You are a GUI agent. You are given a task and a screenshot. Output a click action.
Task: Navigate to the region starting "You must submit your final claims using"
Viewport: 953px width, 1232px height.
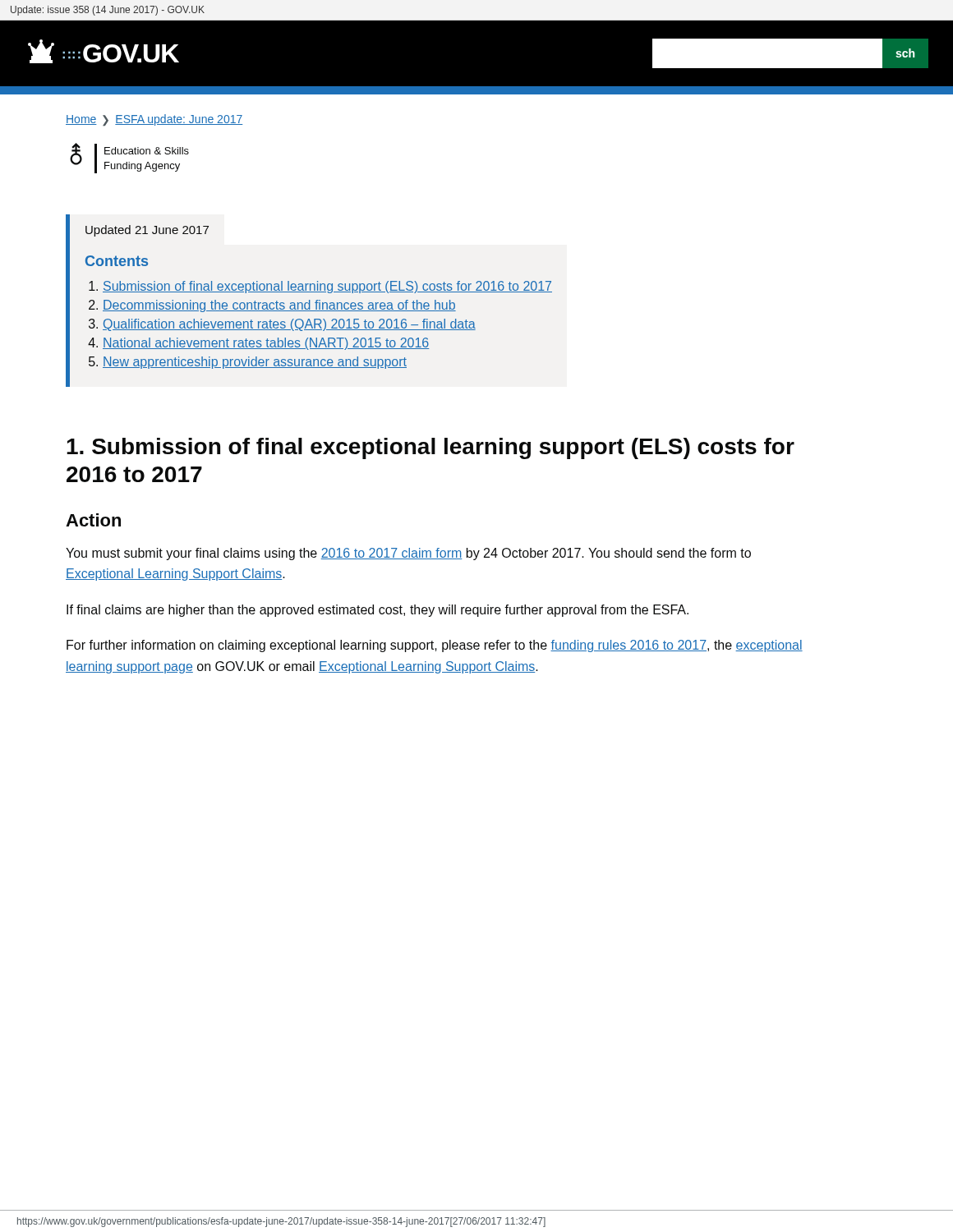point(409,563)
